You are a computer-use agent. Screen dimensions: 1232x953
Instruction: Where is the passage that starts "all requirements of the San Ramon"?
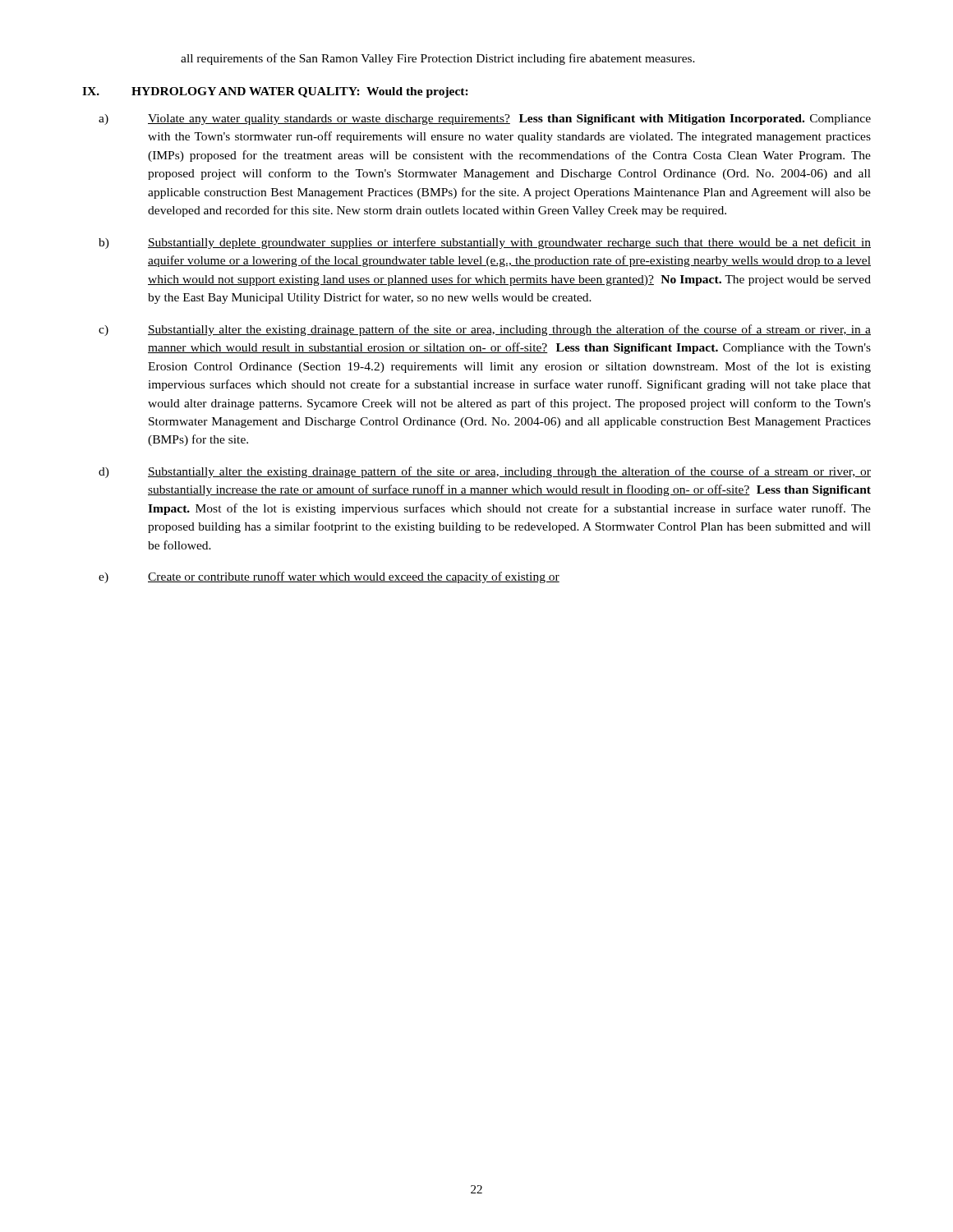click(x=438, y=58)
